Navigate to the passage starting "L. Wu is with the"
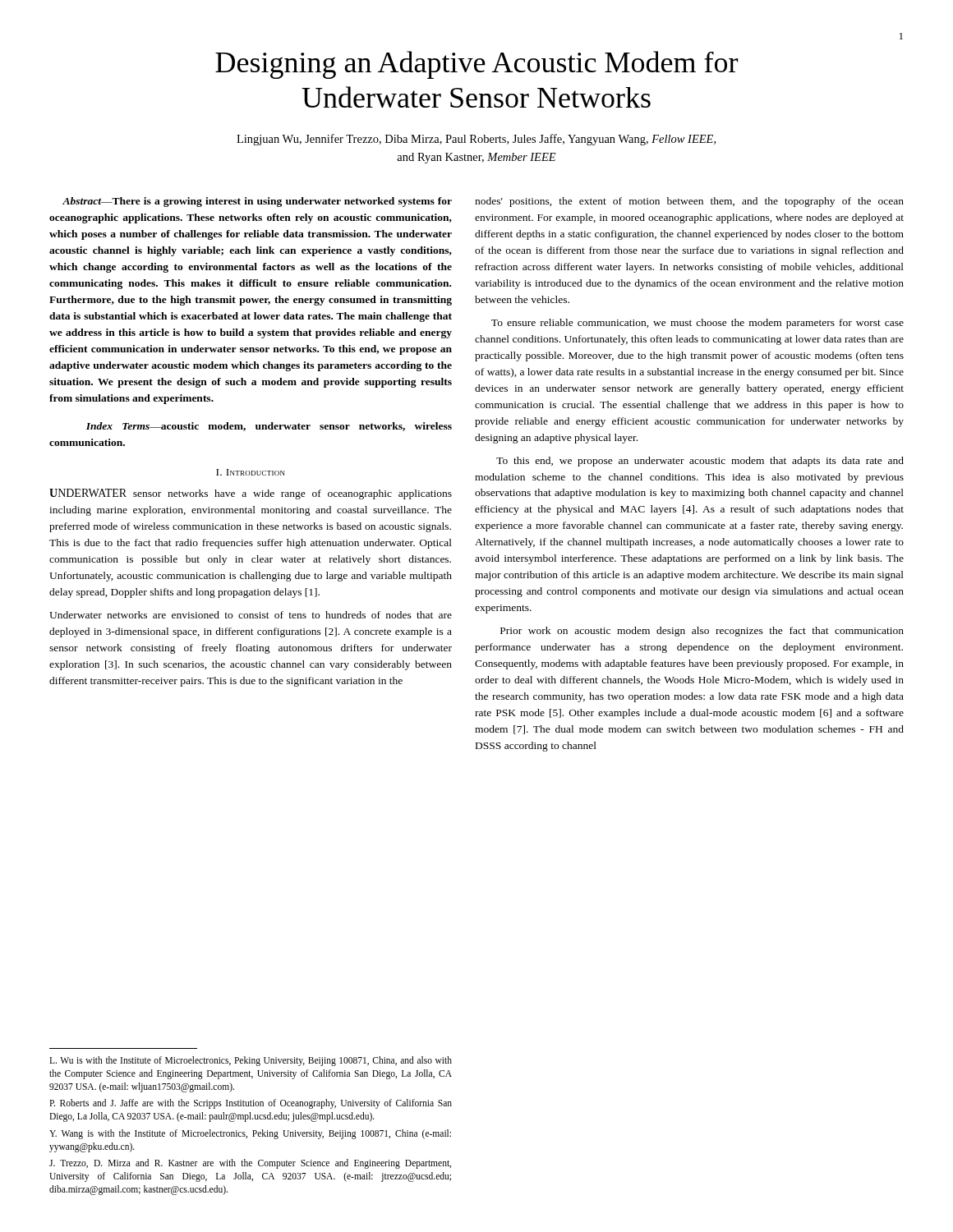Screen dimensions: 1232x953 click(251, 1074)
